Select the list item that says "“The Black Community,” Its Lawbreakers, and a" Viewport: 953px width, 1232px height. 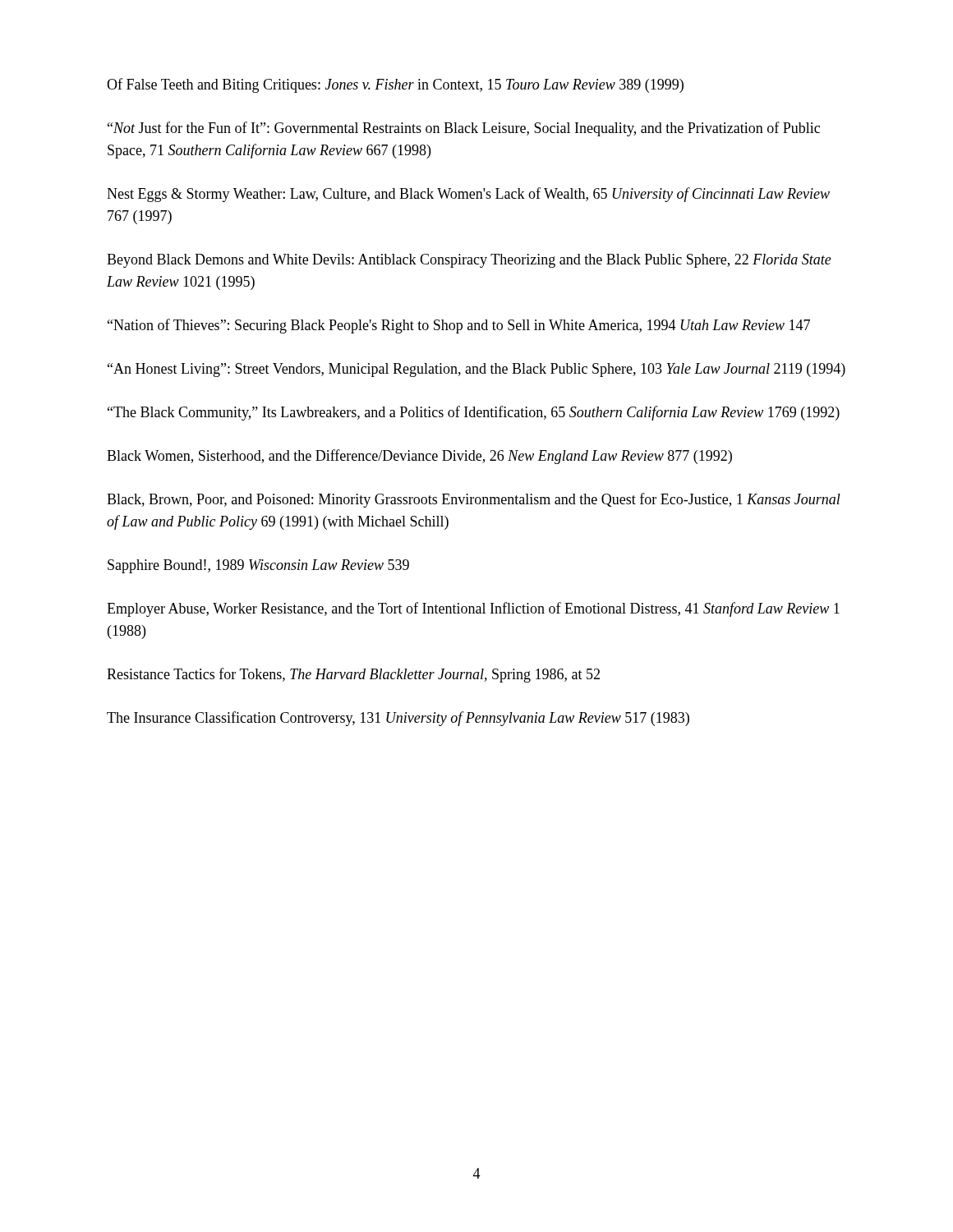(x=473, y=412)
